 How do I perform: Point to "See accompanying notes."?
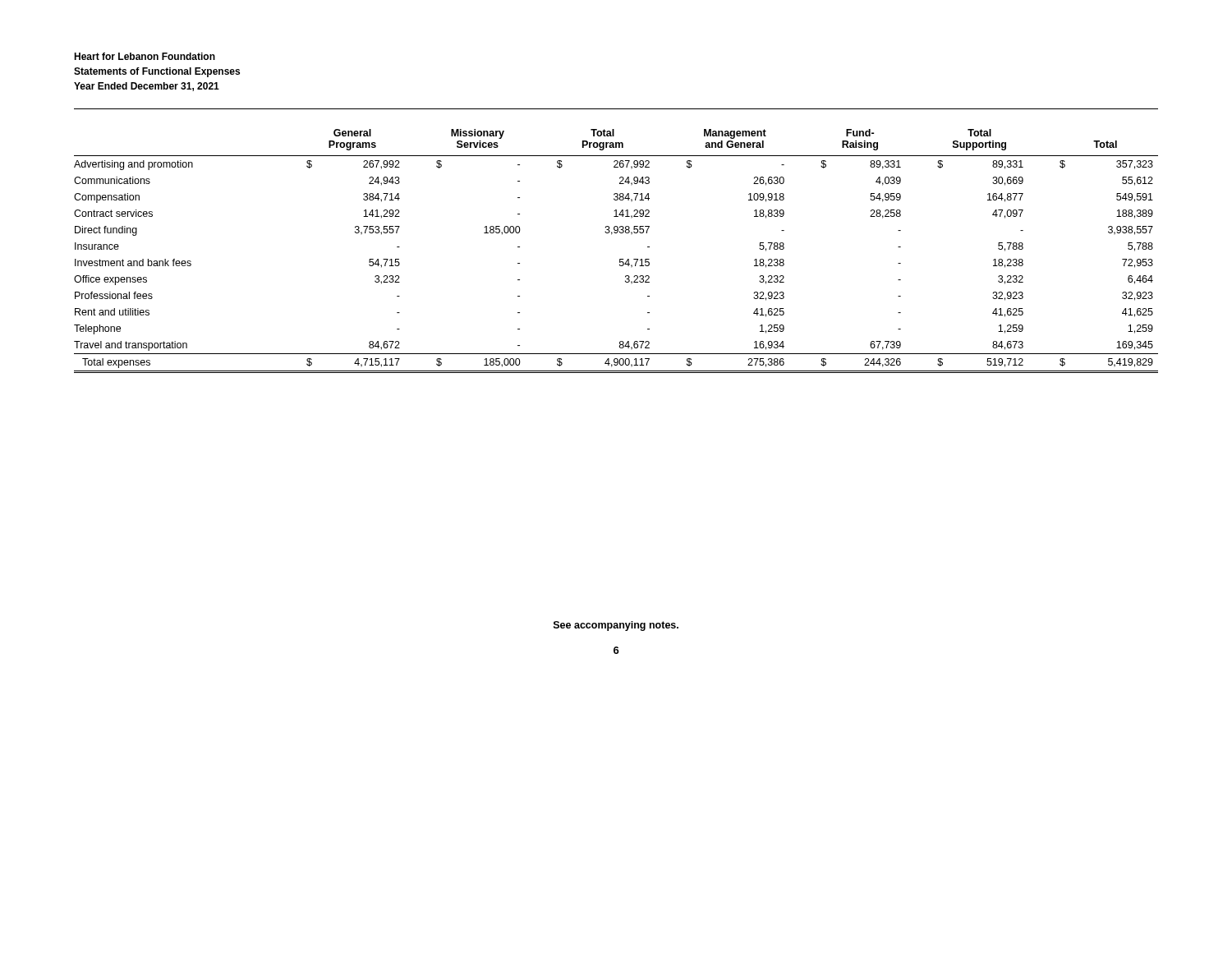(x=616, y=625)
